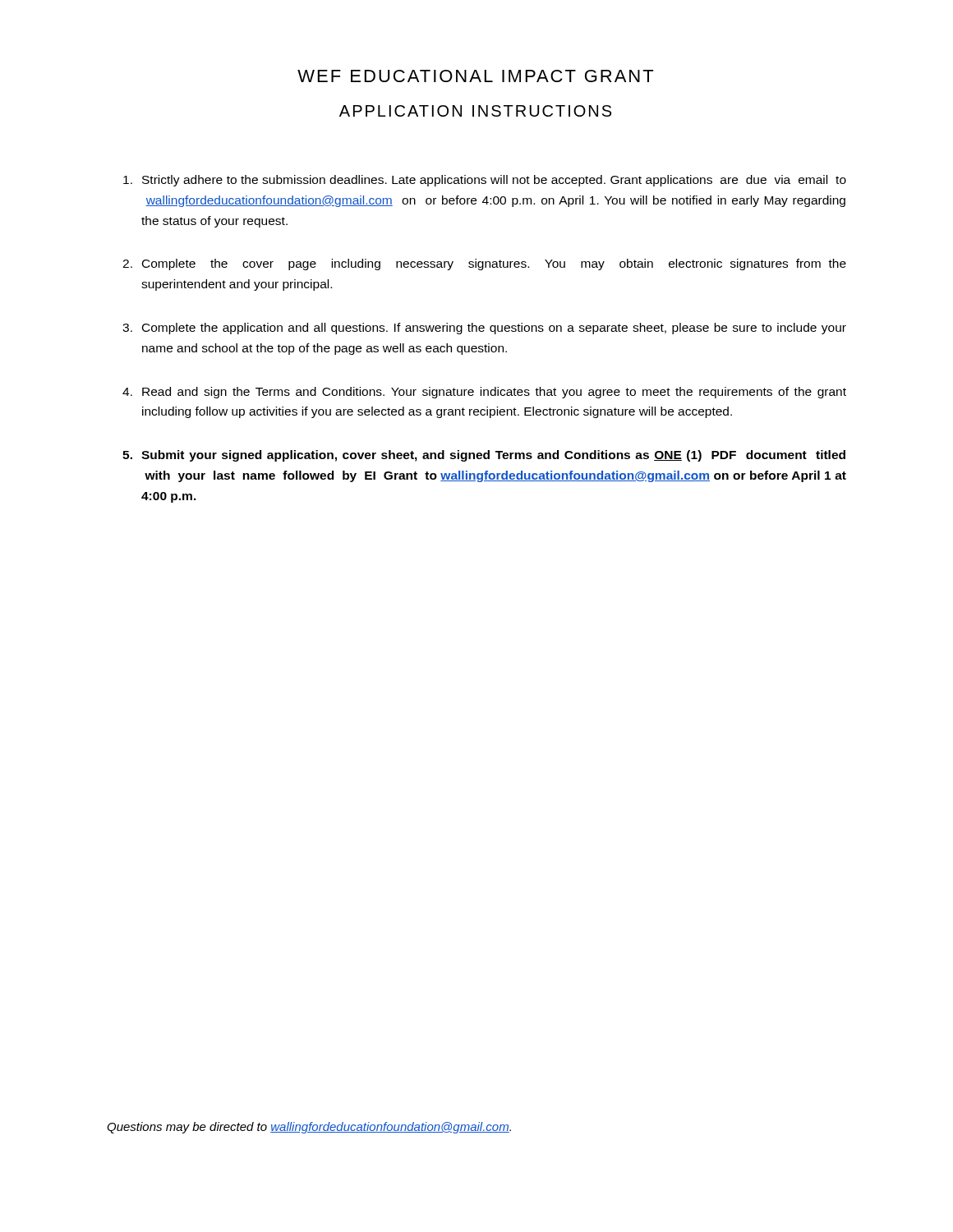953x1232 pixels.
Task: Click on the list item with the text "Strictly adhere to the submission"
Action: (476, 201)
